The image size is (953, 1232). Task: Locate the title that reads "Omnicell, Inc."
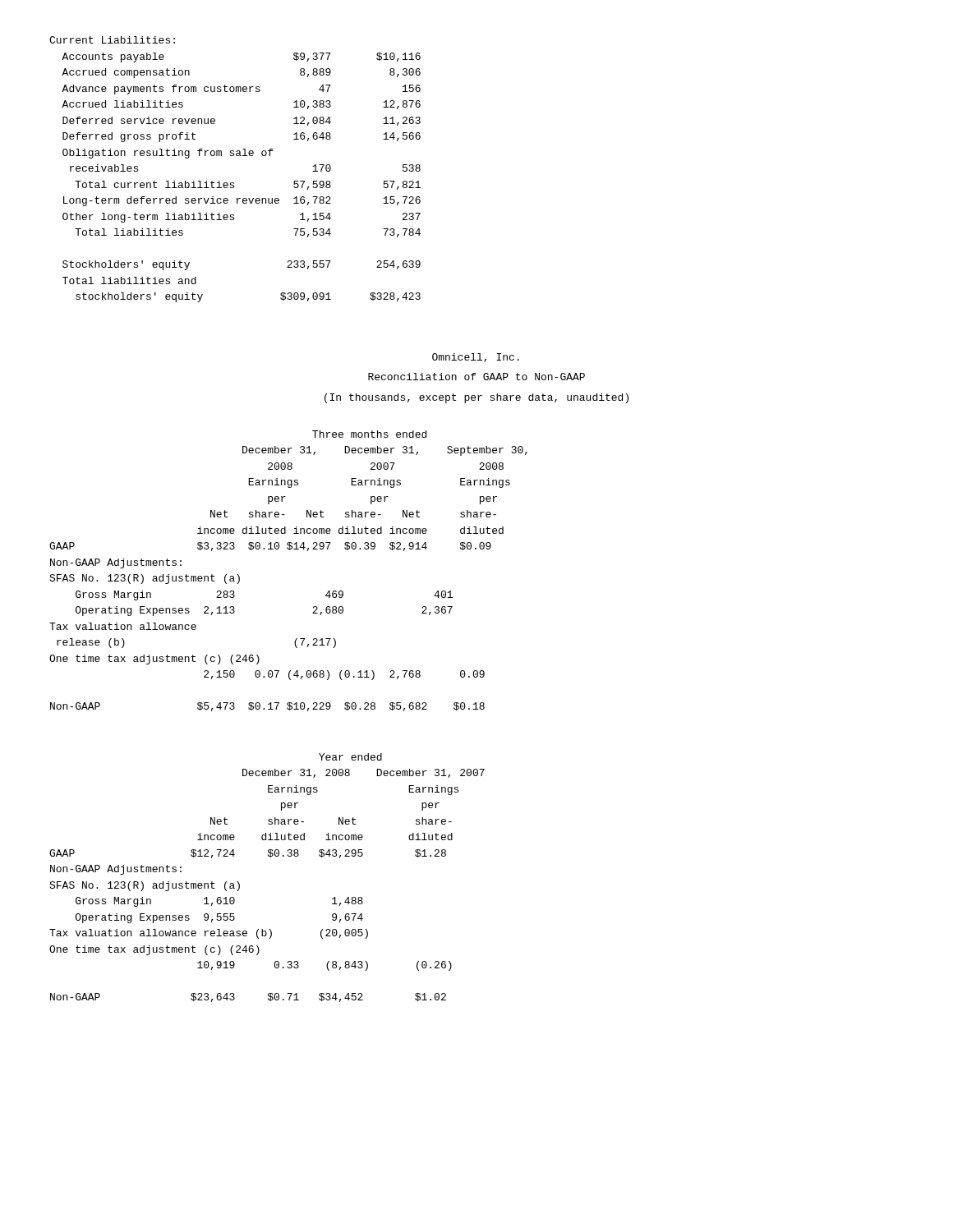tap(476, 357)
